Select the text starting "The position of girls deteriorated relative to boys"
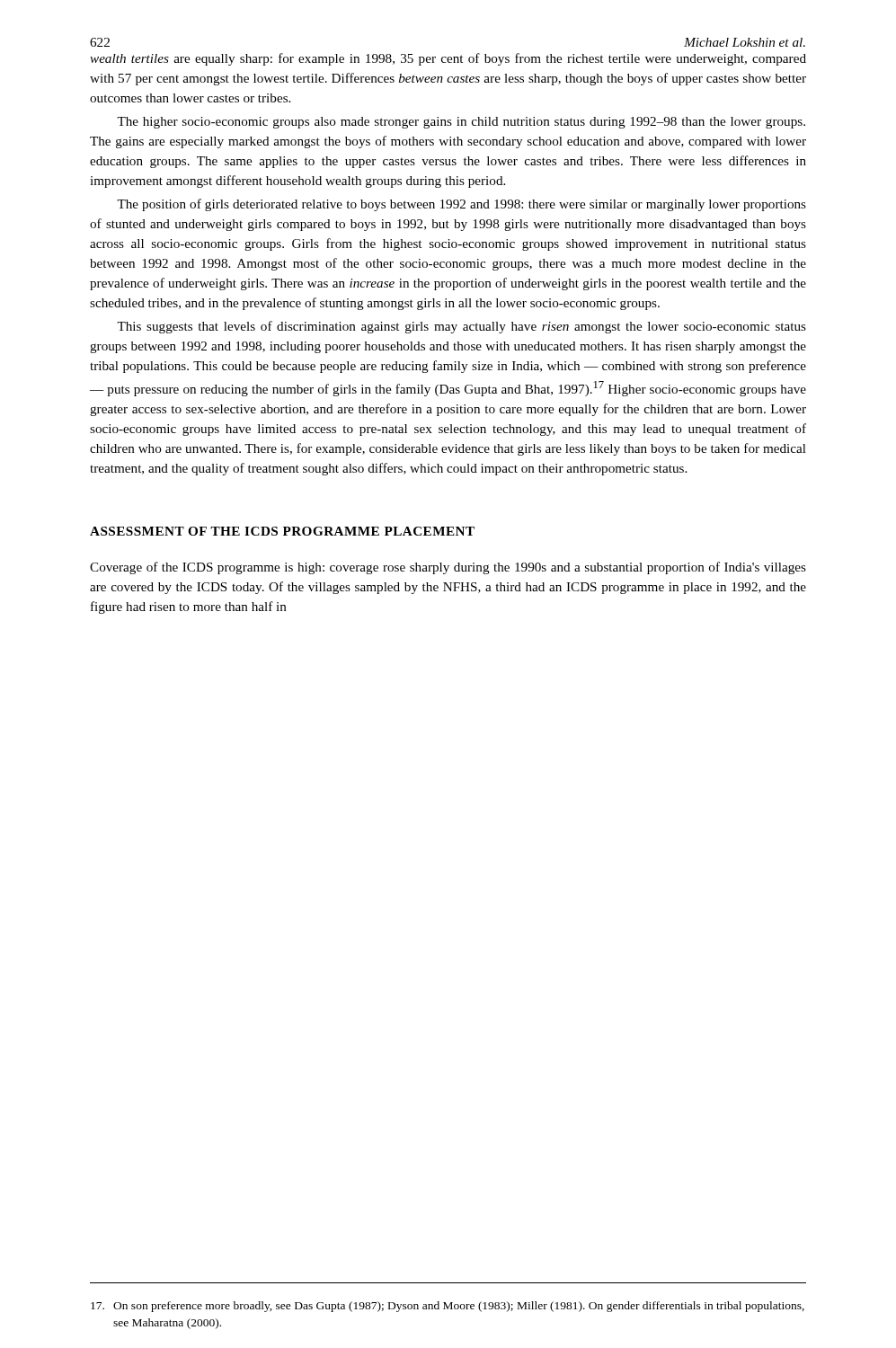The width and height of the screenshot is (896, 1348). [x=448, y=254]
